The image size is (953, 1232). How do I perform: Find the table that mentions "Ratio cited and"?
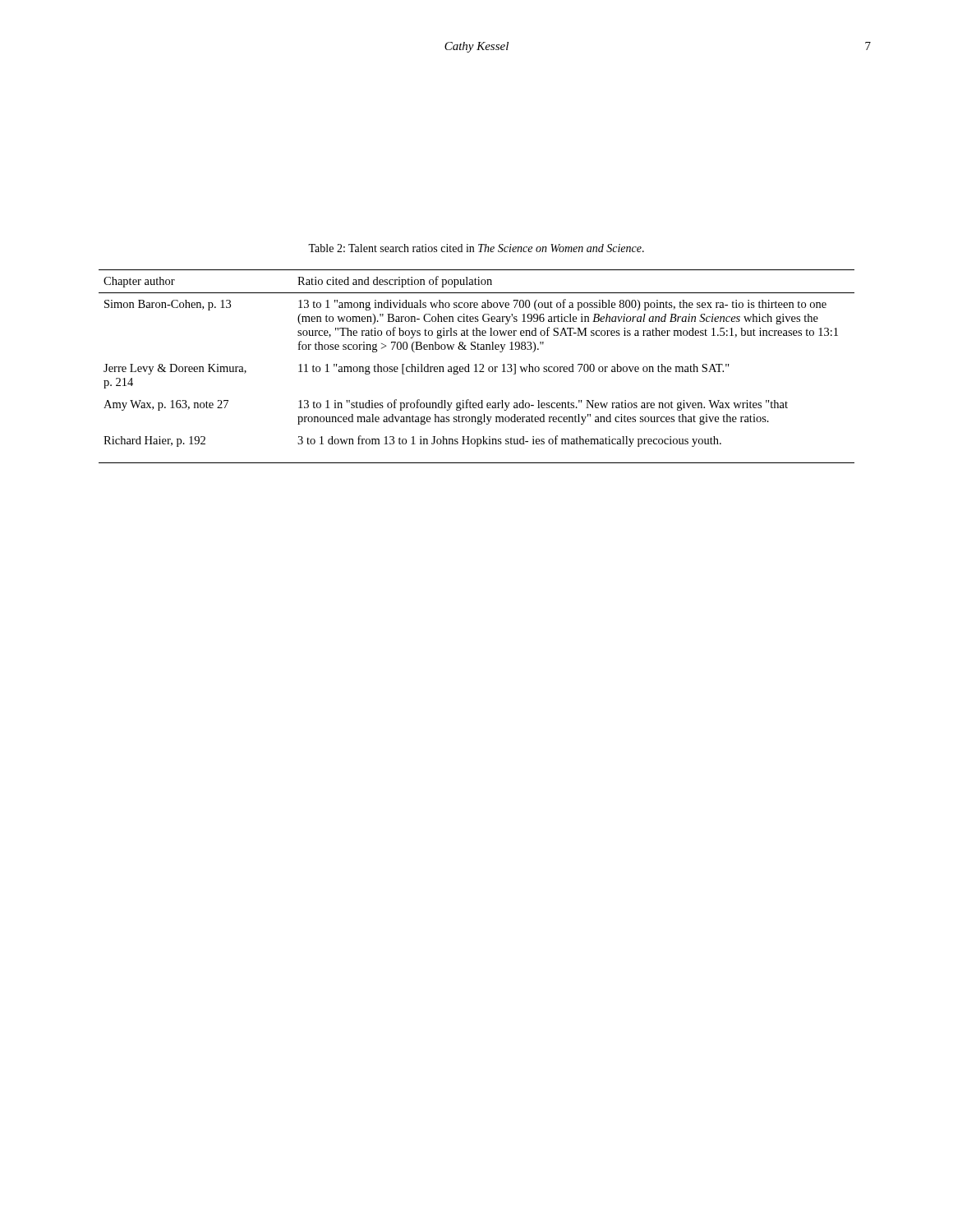(476, 367)
